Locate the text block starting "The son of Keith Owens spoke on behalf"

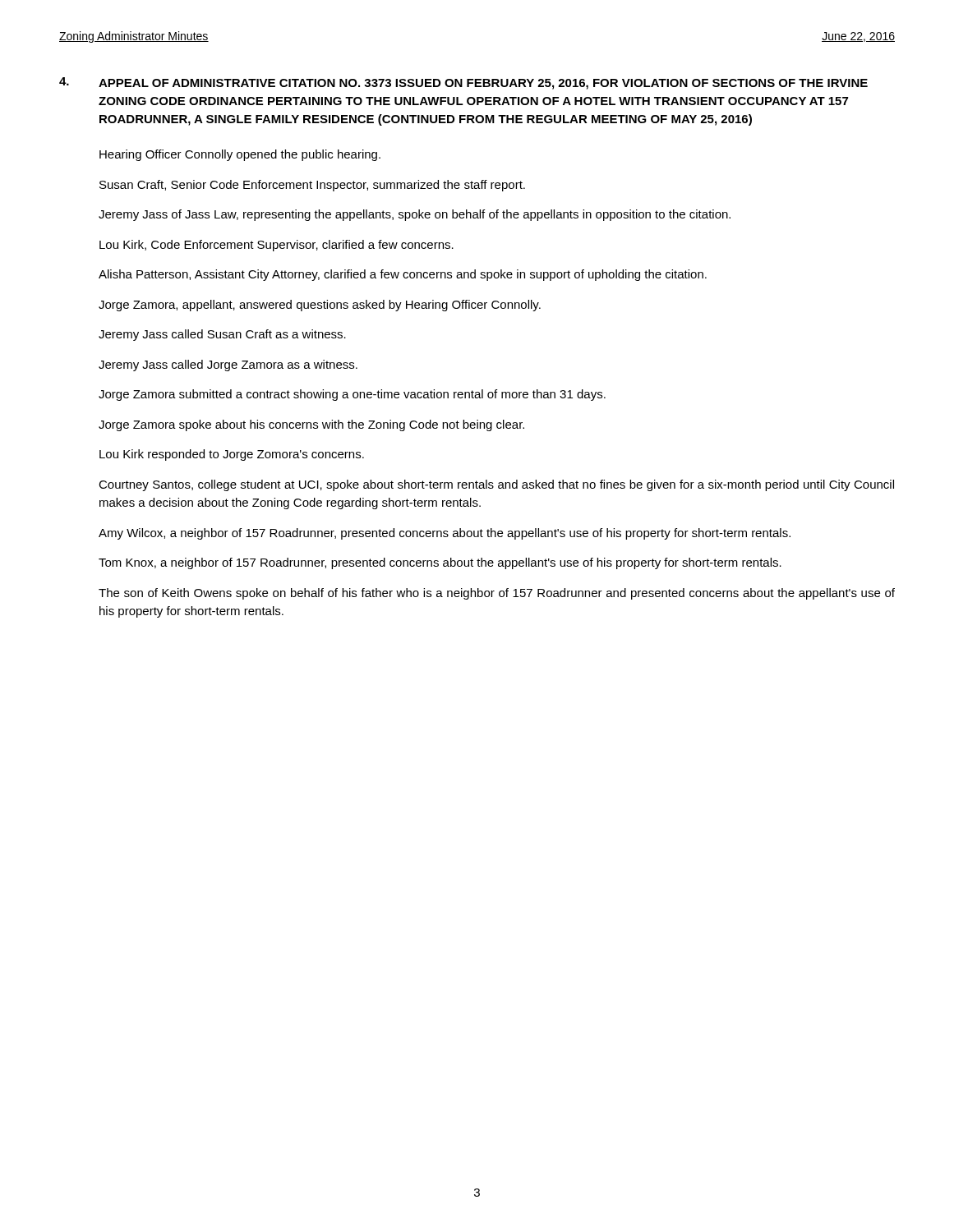click(497, 602)
